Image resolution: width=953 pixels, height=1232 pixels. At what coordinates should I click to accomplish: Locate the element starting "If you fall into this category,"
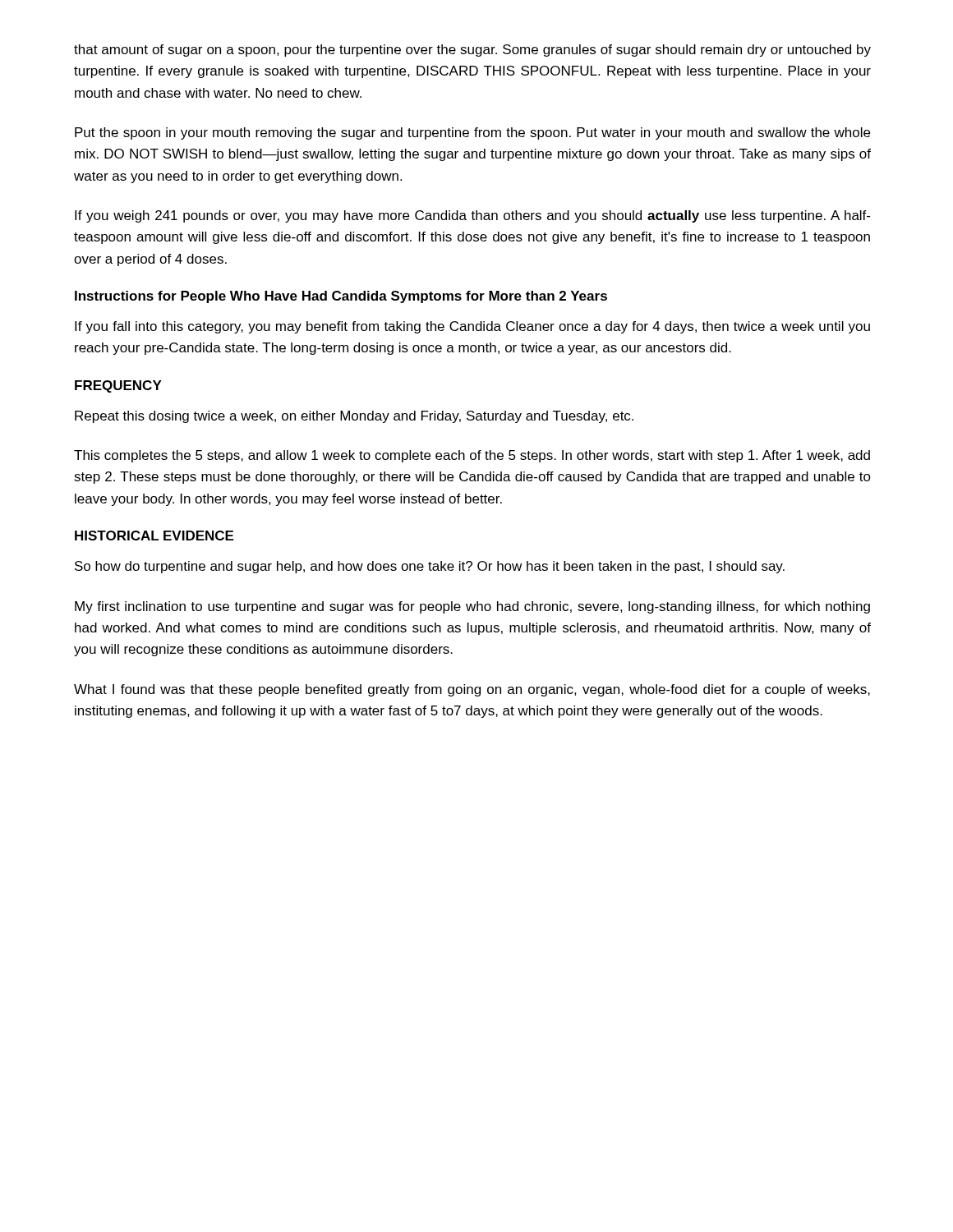click(472, 337)
